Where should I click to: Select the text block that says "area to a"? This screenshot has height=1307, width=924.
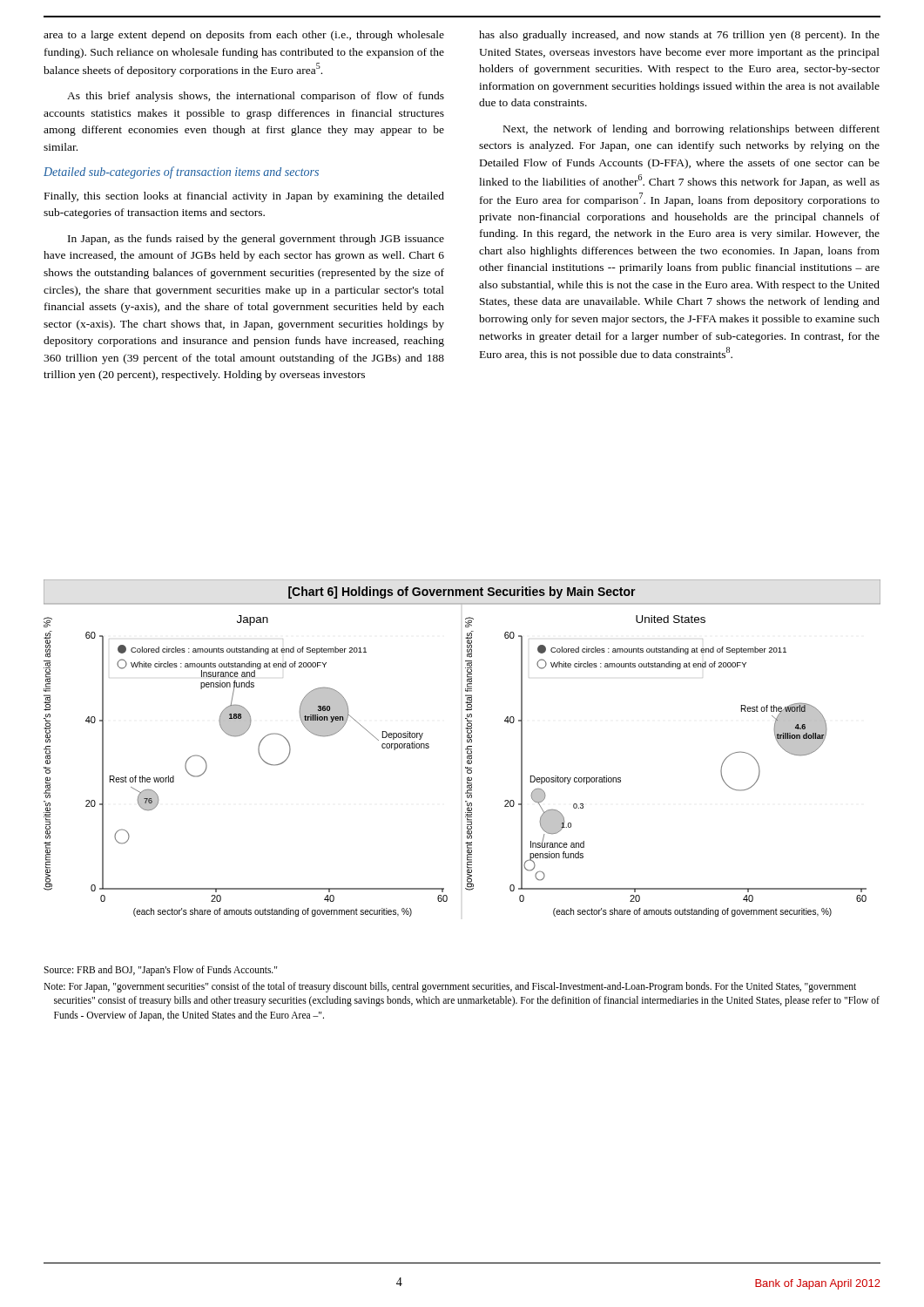(x=244, y=91)
